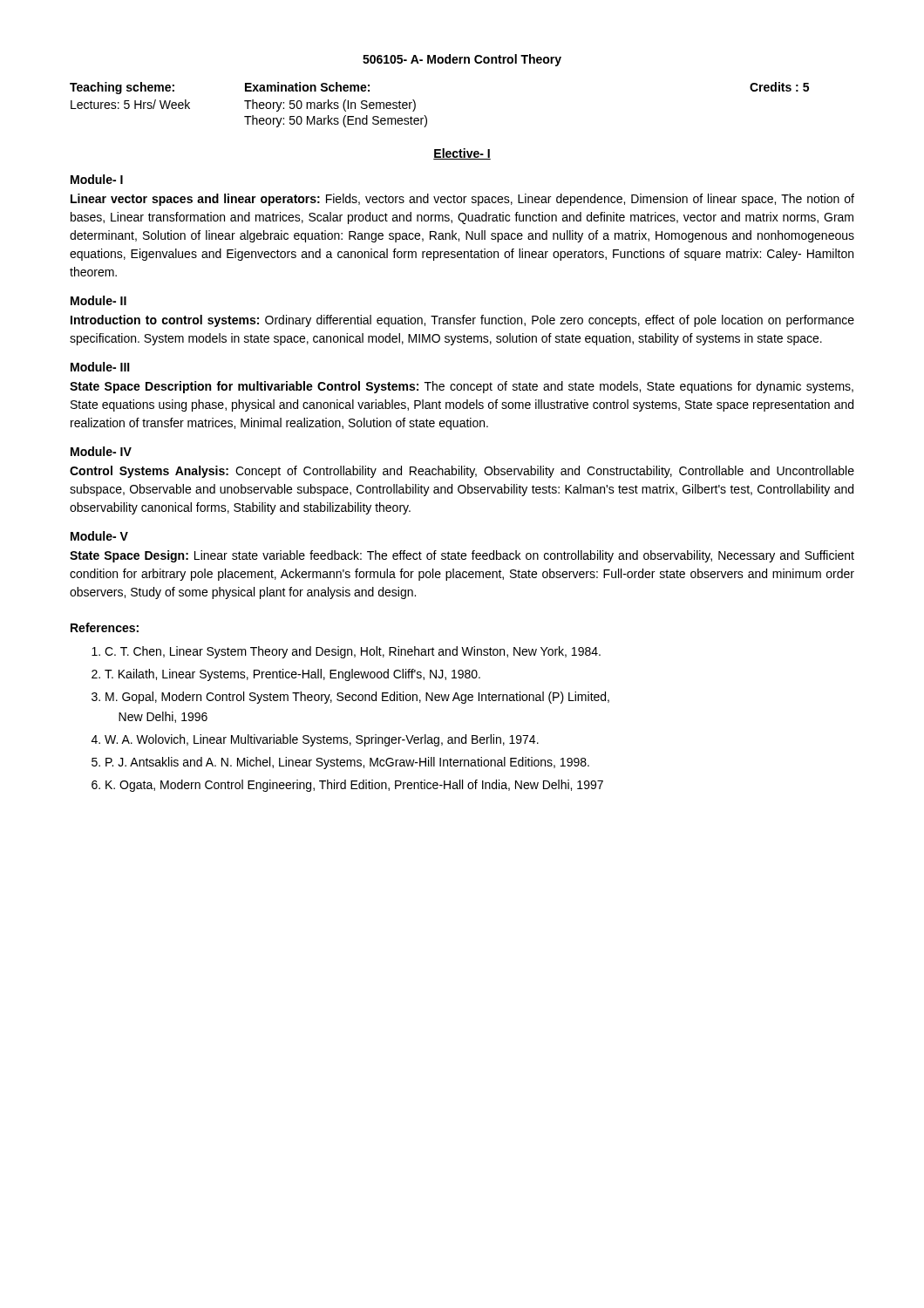924x1308 pixels.
Task: Click on the text block that reads "Teaching scheme: Examination Scheme: Credits :"
Action: point(117,88)
